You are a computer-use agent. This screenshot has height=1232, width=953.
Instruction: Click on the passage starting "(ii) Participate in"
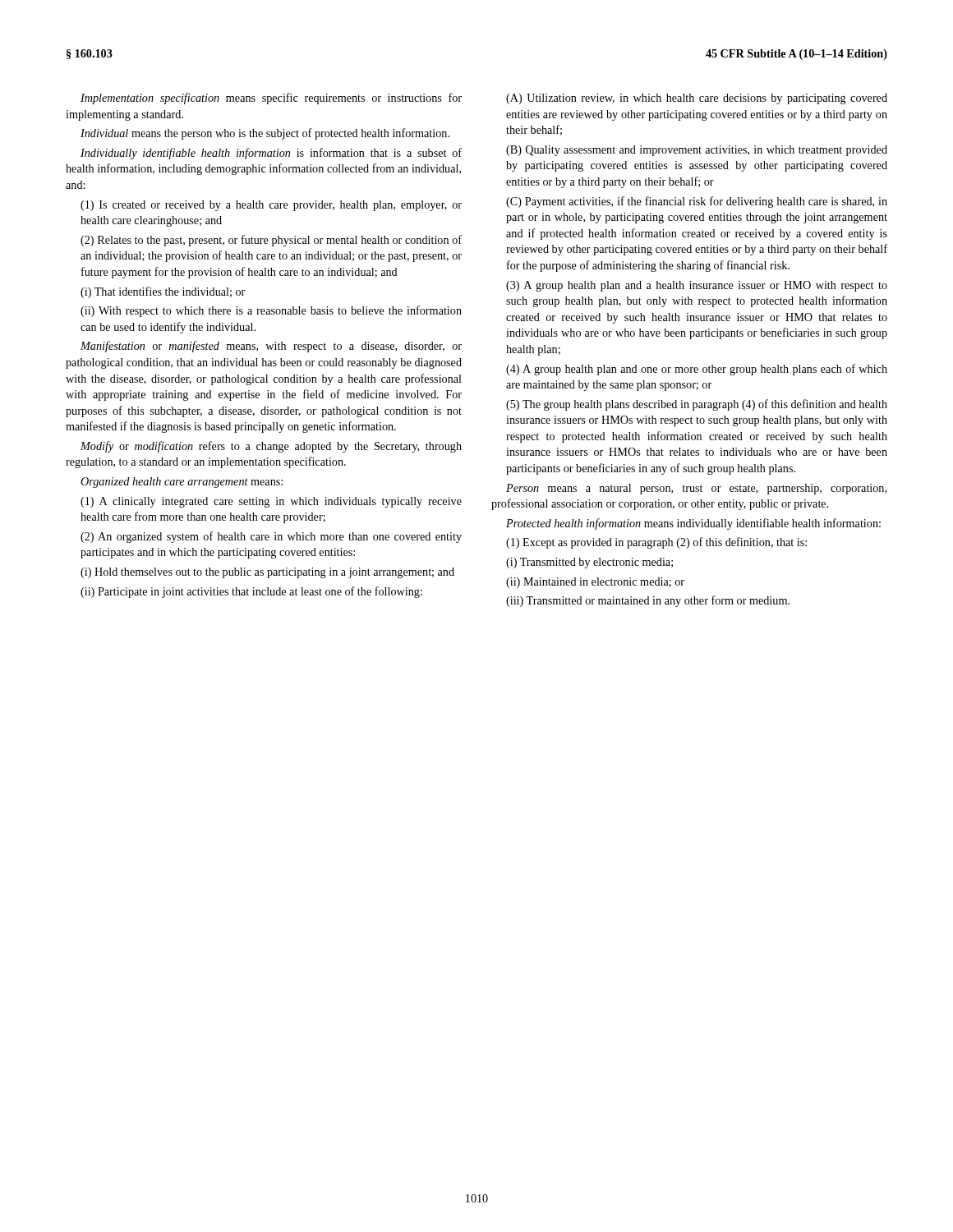click(264, 592)
